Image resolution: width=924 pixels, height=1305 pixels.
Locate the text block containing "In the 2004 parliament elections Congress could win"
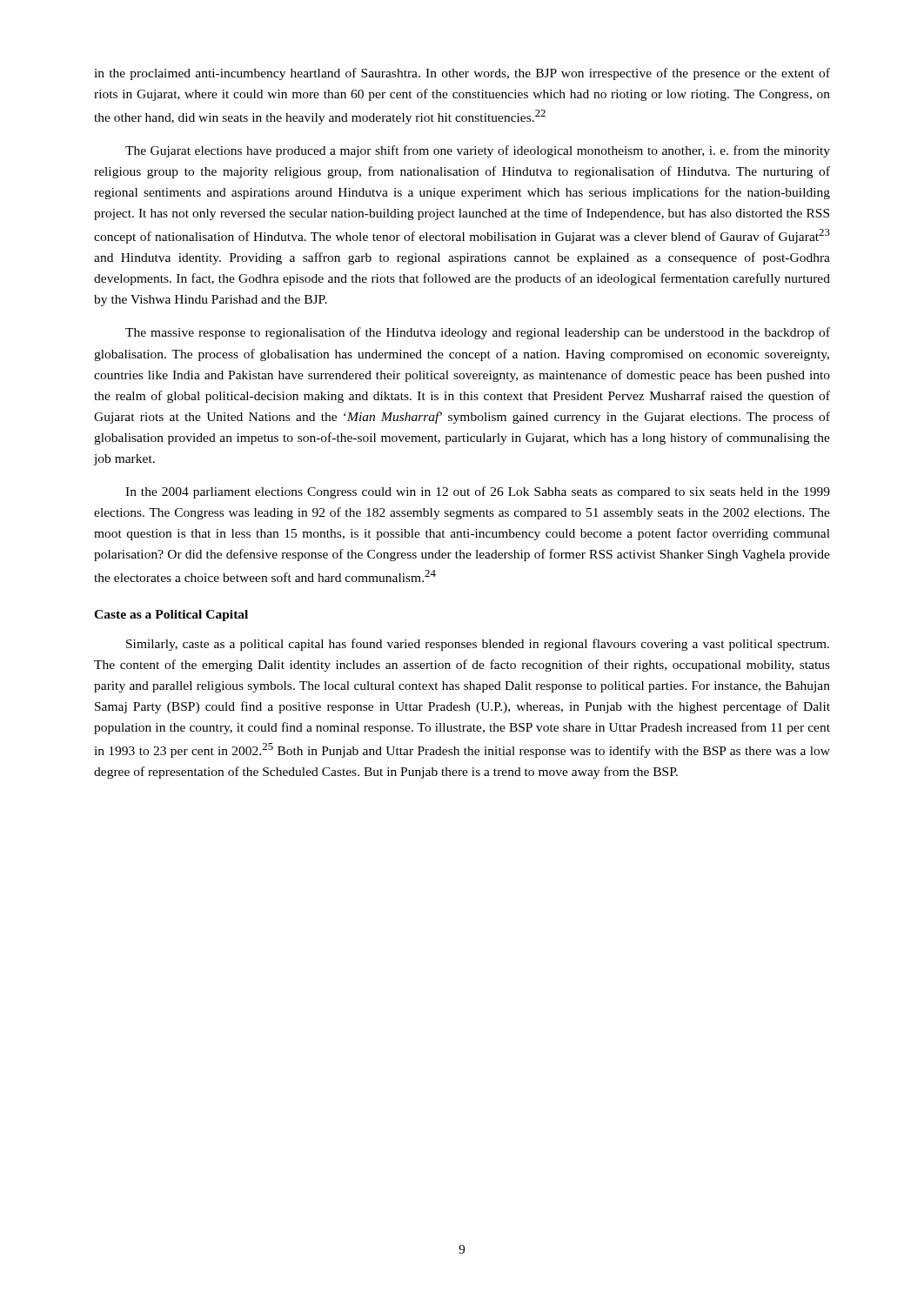tap(462, 534)
